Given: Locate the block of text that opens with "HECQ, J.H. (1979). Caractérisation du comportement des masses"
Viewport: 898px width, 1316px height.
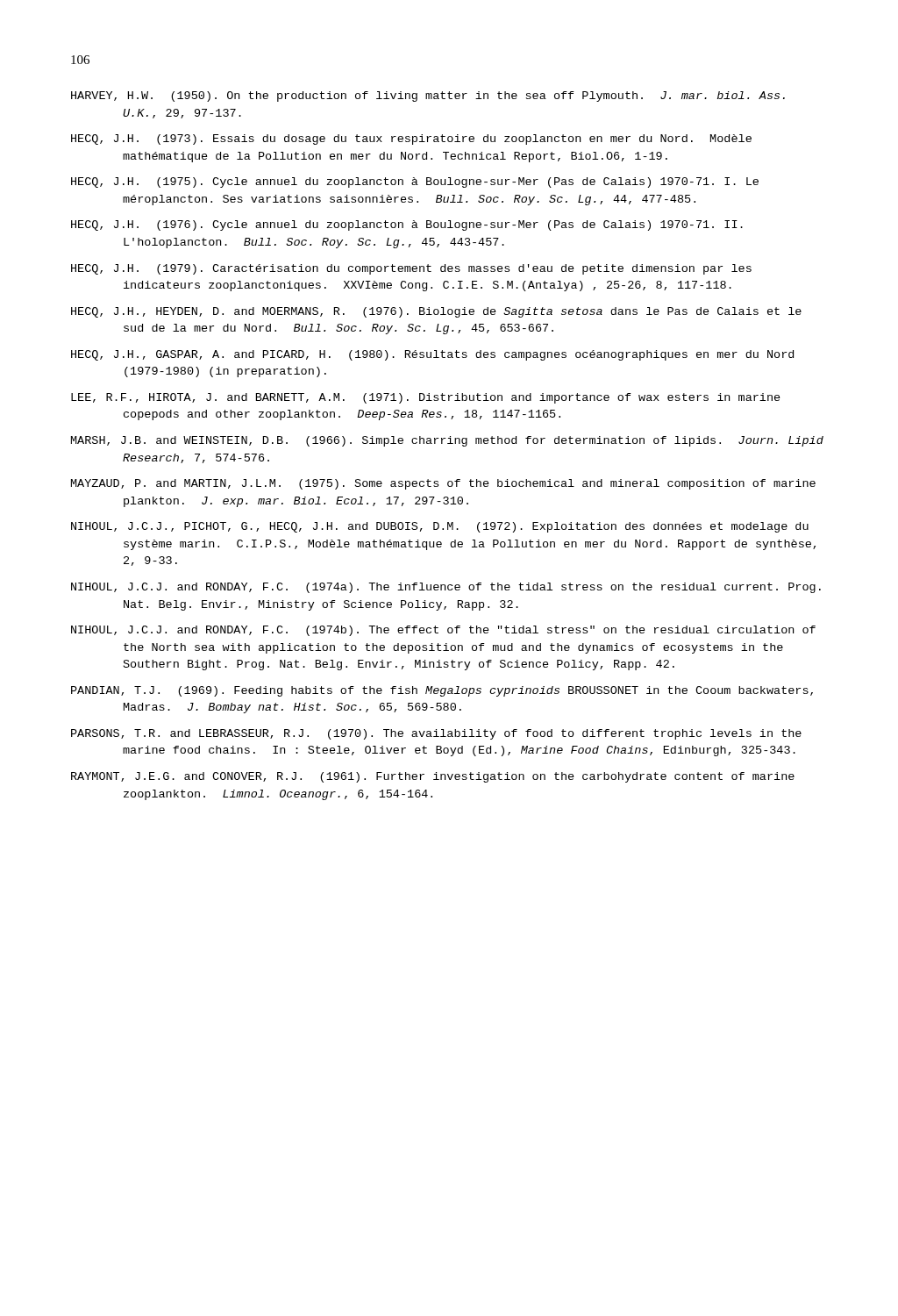Looking at the screenshot, I should tap(411, 277).
